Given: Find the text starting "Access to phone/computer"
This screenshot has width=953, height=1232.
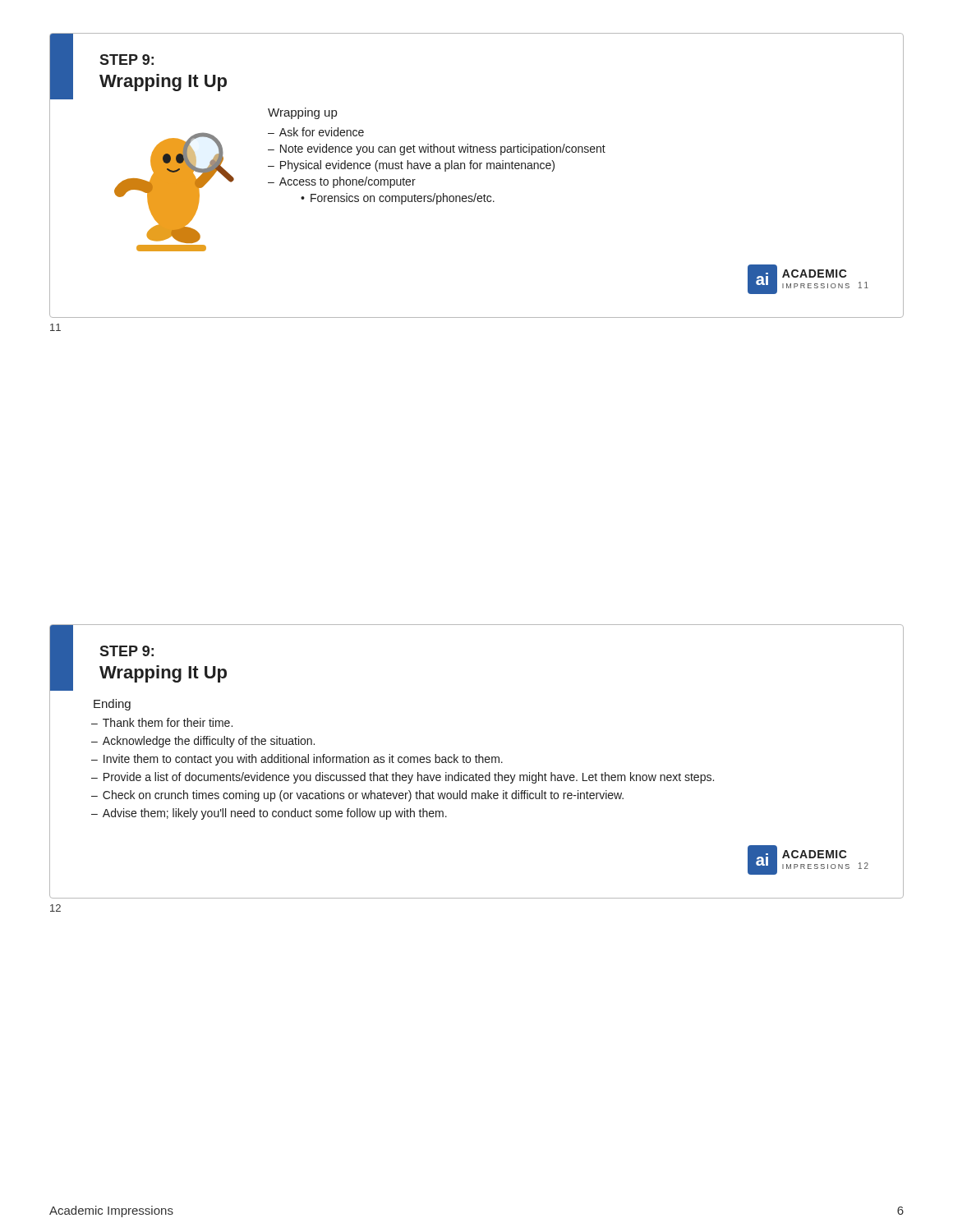Looking at the screenshot, I should [x=347, y=182].
